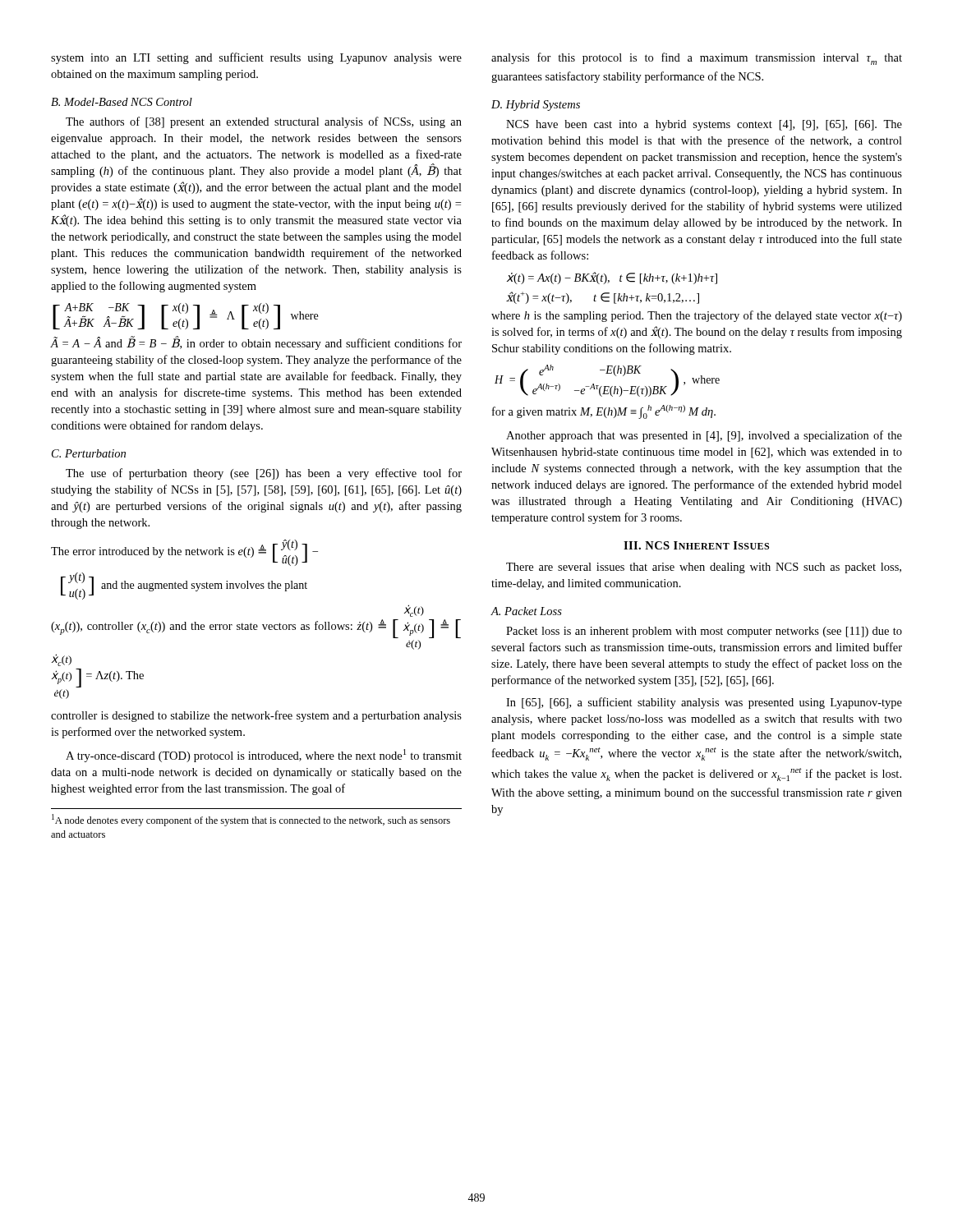Find the block starting "analysis for this protocol"
Viewport: 953px width, 1232px height.
tap(697, 67)
